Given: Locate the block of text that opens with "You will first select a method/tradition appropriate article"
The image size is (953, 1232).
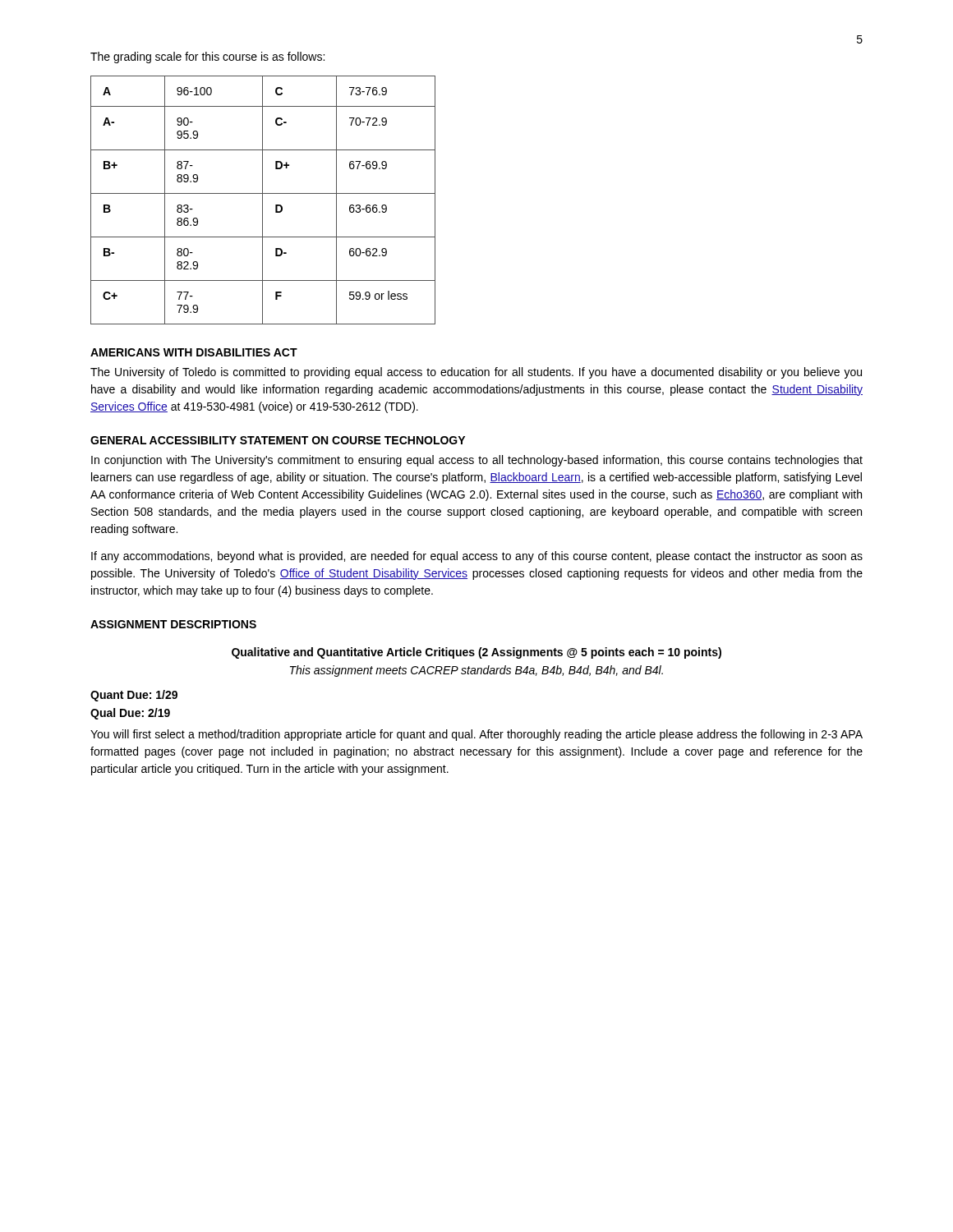Looking at the screenshot, I should [x=476, y=751].
